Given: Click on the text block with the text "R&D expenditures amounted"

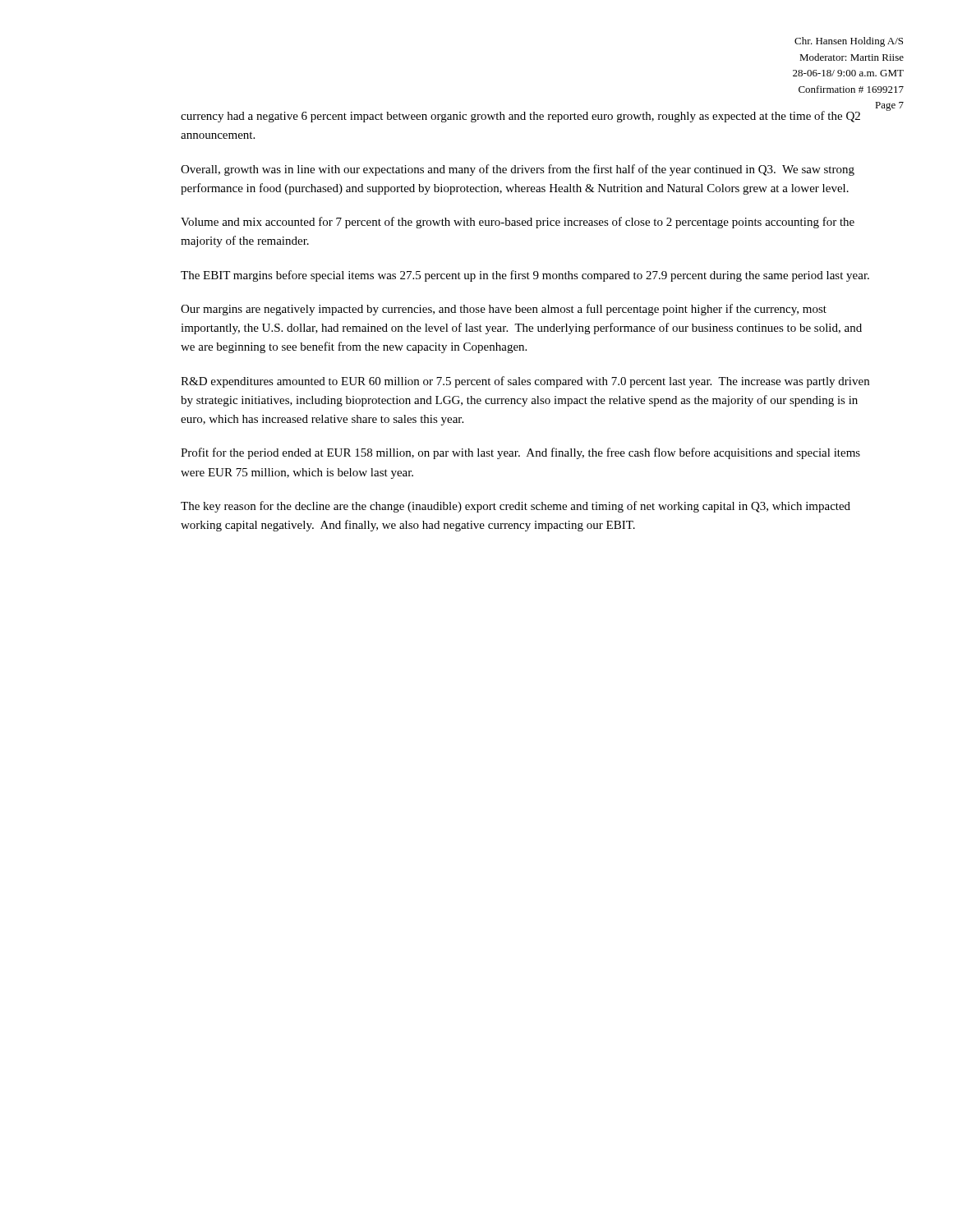Looking at the screenshot, I should click(525, 400).
